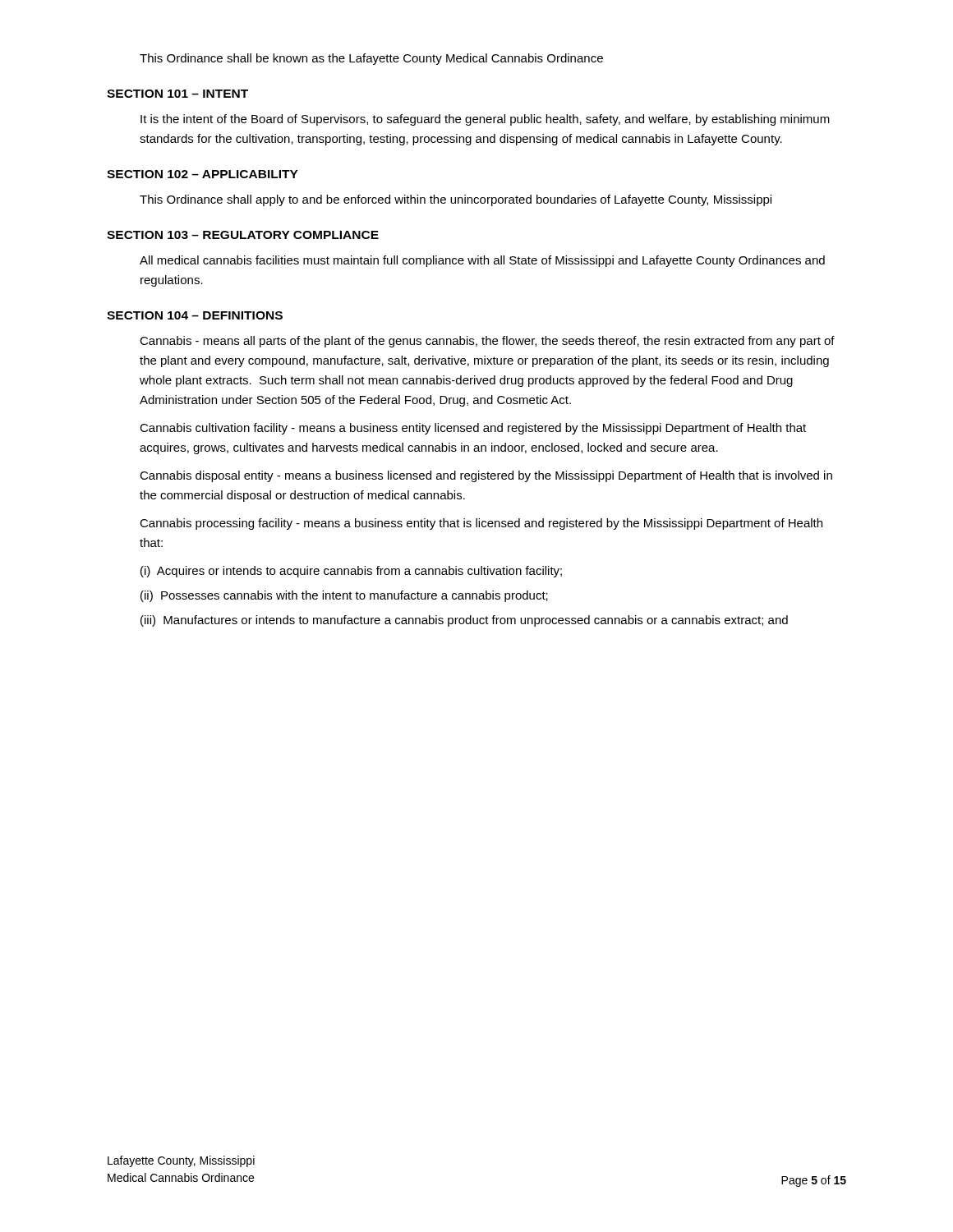Find the section header that says "SECTION 101 – INTENT"
The image size is (953, 1232).
pyautogui.click(x=178, y=93)
